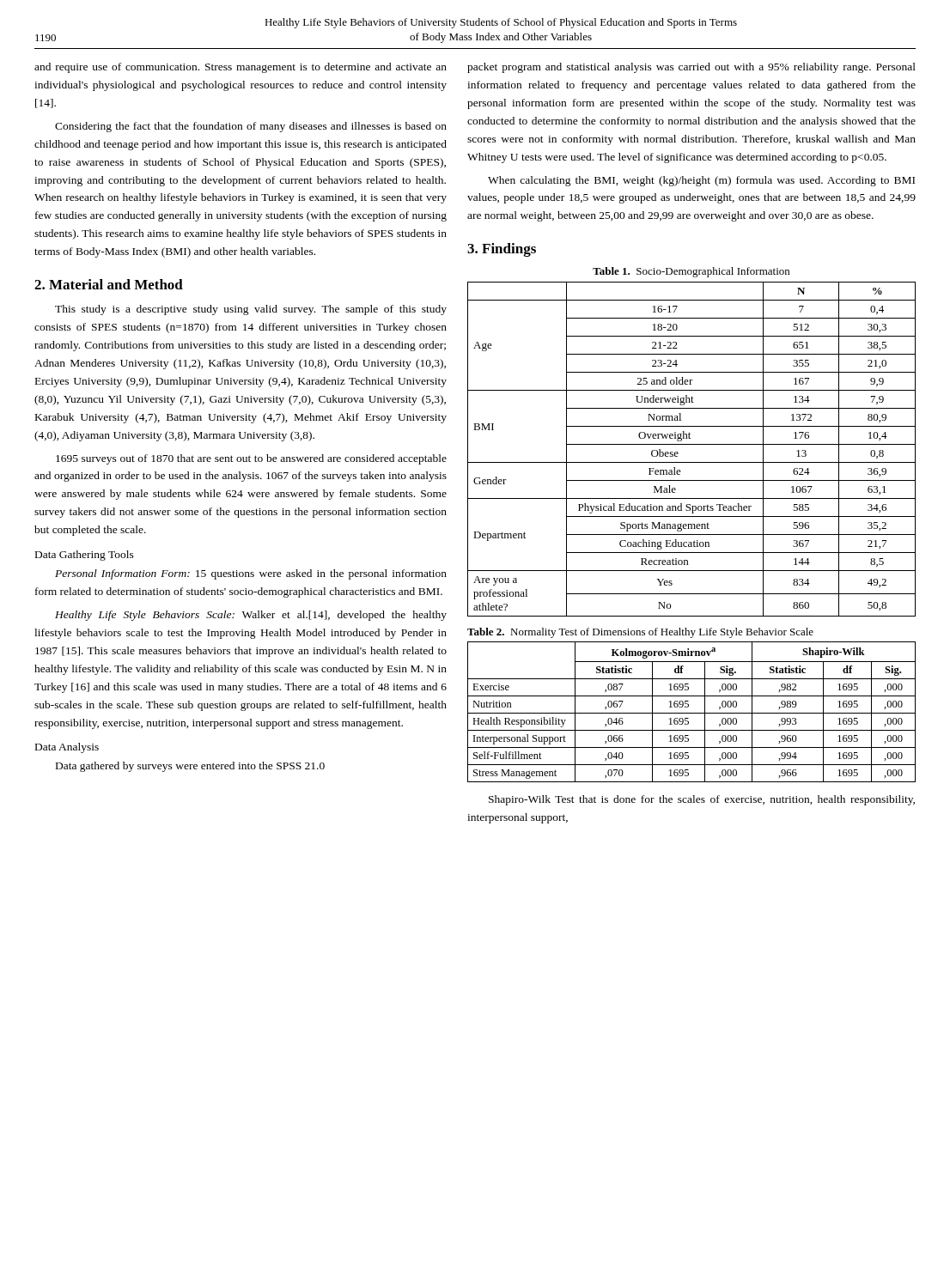Find the text starting "2. Material and Method"
The height and width of the screenshot is (1288, 950).
[x=109, y=285]
